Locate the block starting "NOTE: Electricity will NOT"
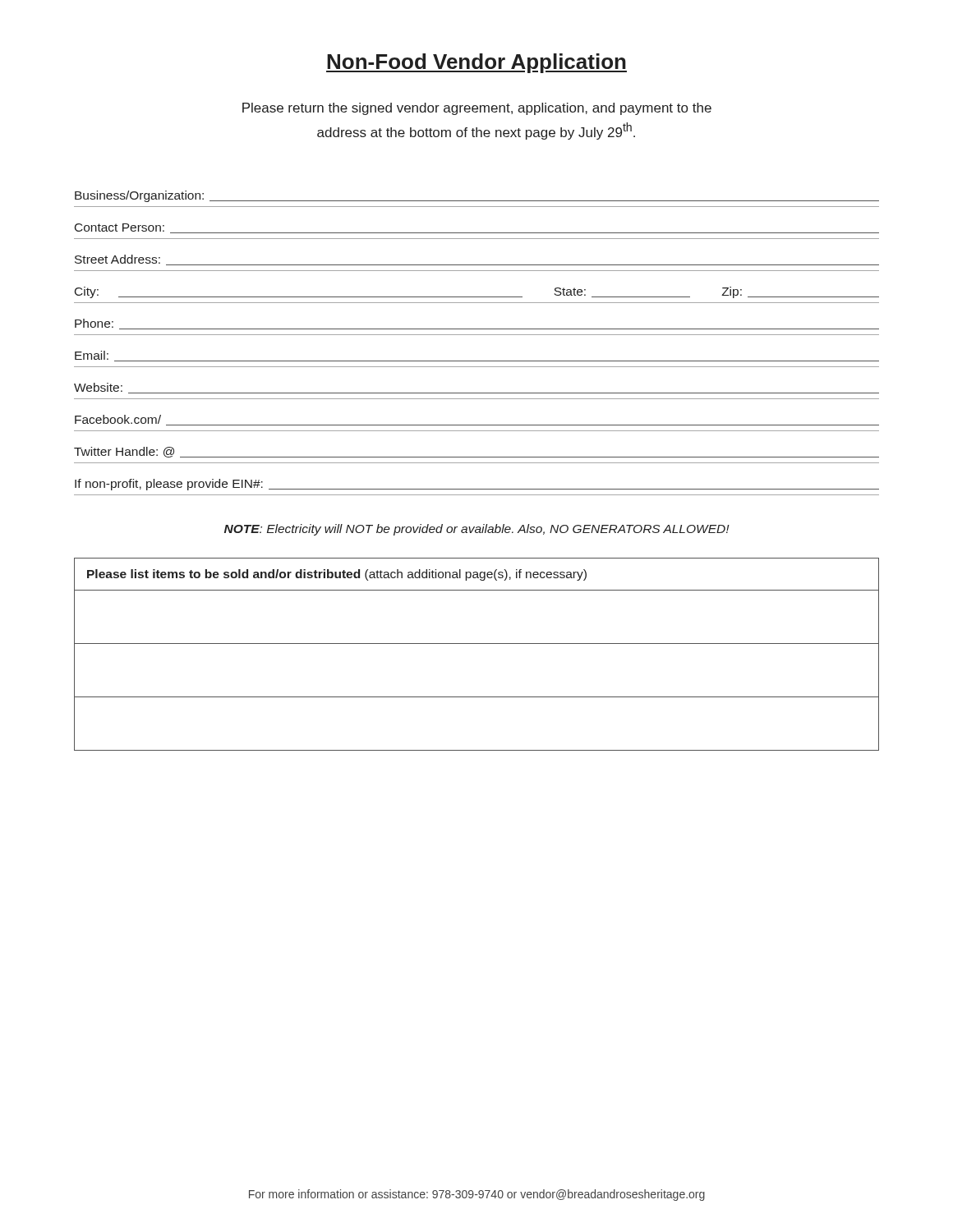This screenshot has height=1232, width=953. pos(476,529)
